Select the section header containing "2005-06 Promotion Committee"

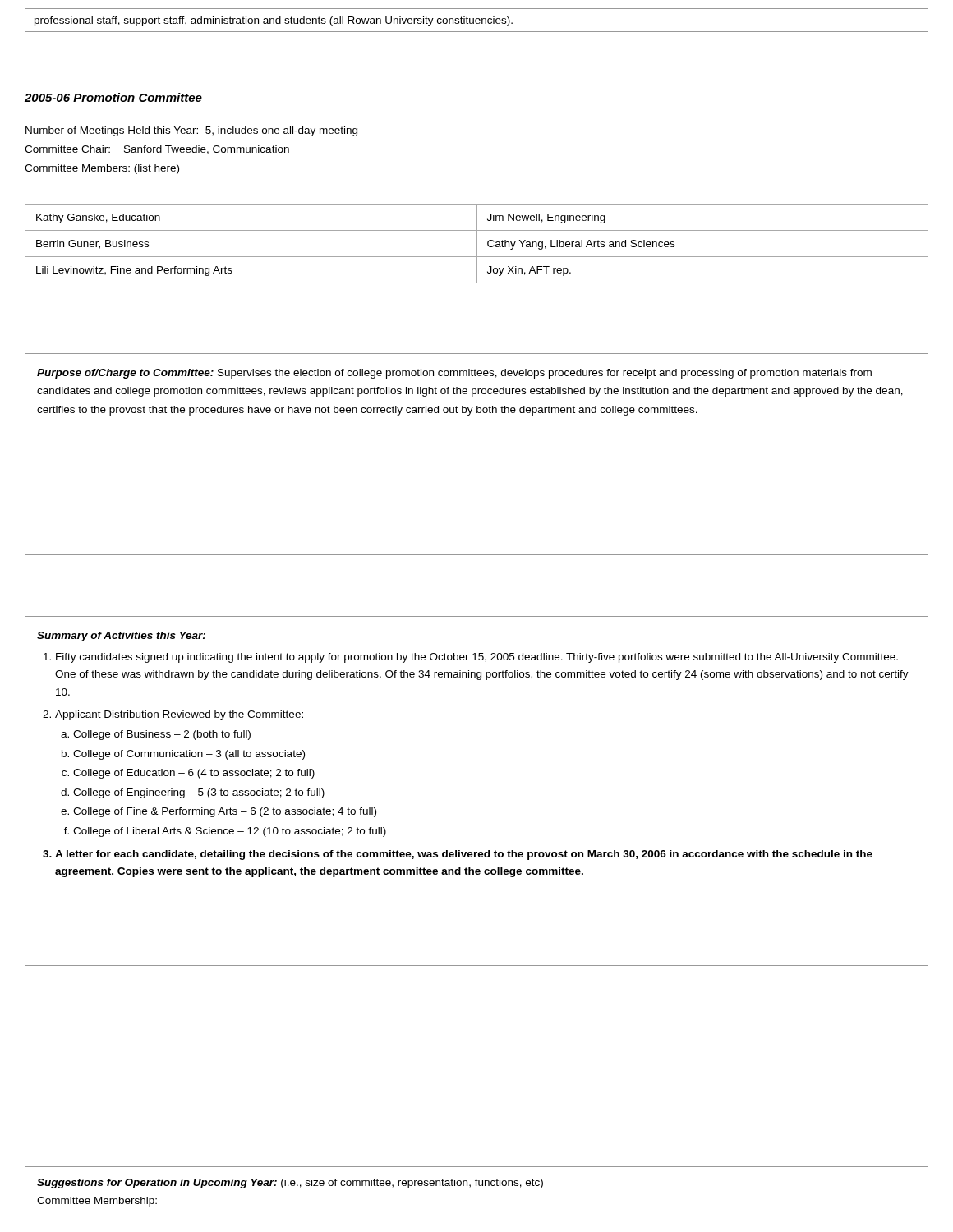tap(113, 97)
